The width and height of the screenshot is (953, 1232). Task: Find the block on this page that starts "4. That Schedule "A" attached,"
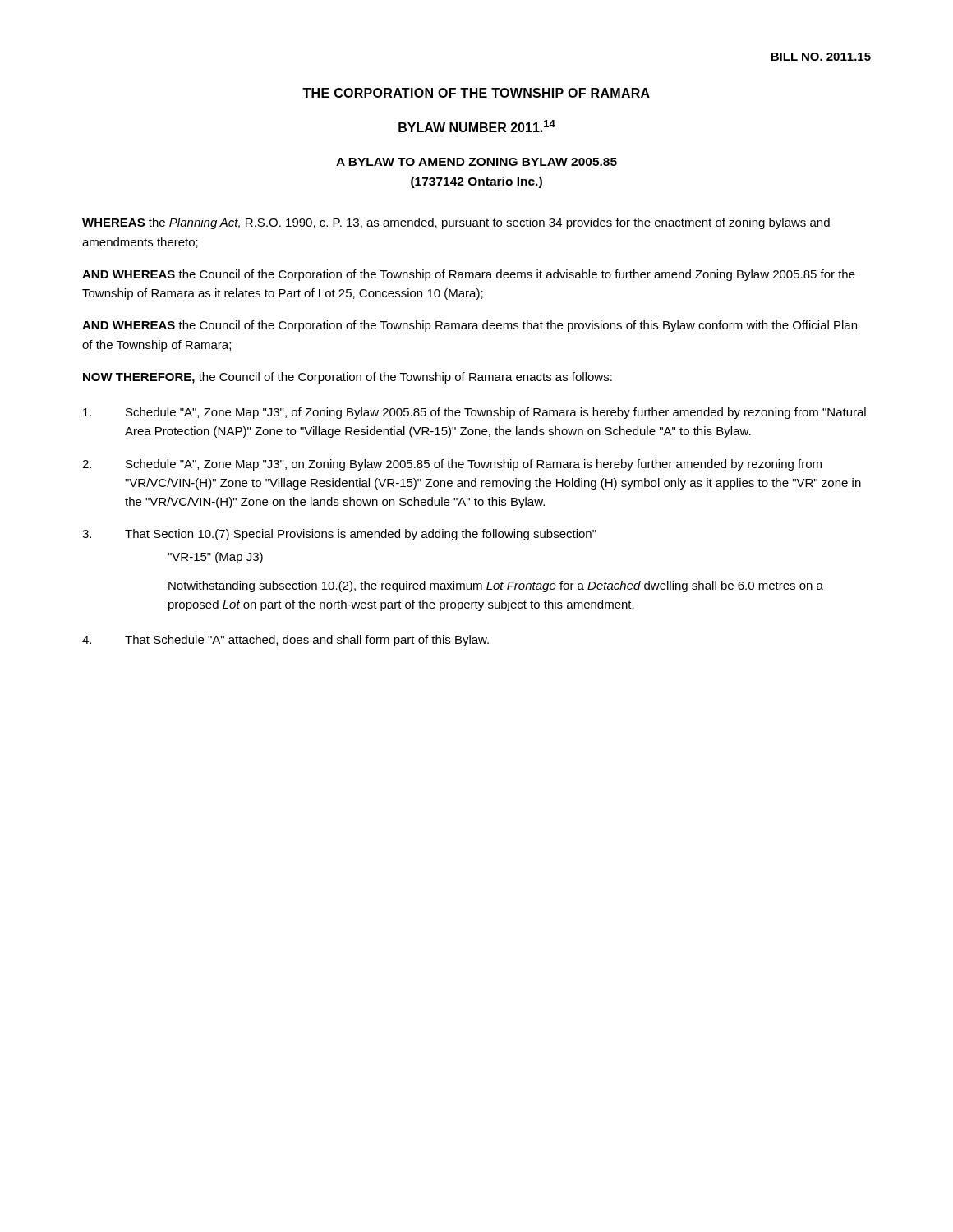pos(286,640)
